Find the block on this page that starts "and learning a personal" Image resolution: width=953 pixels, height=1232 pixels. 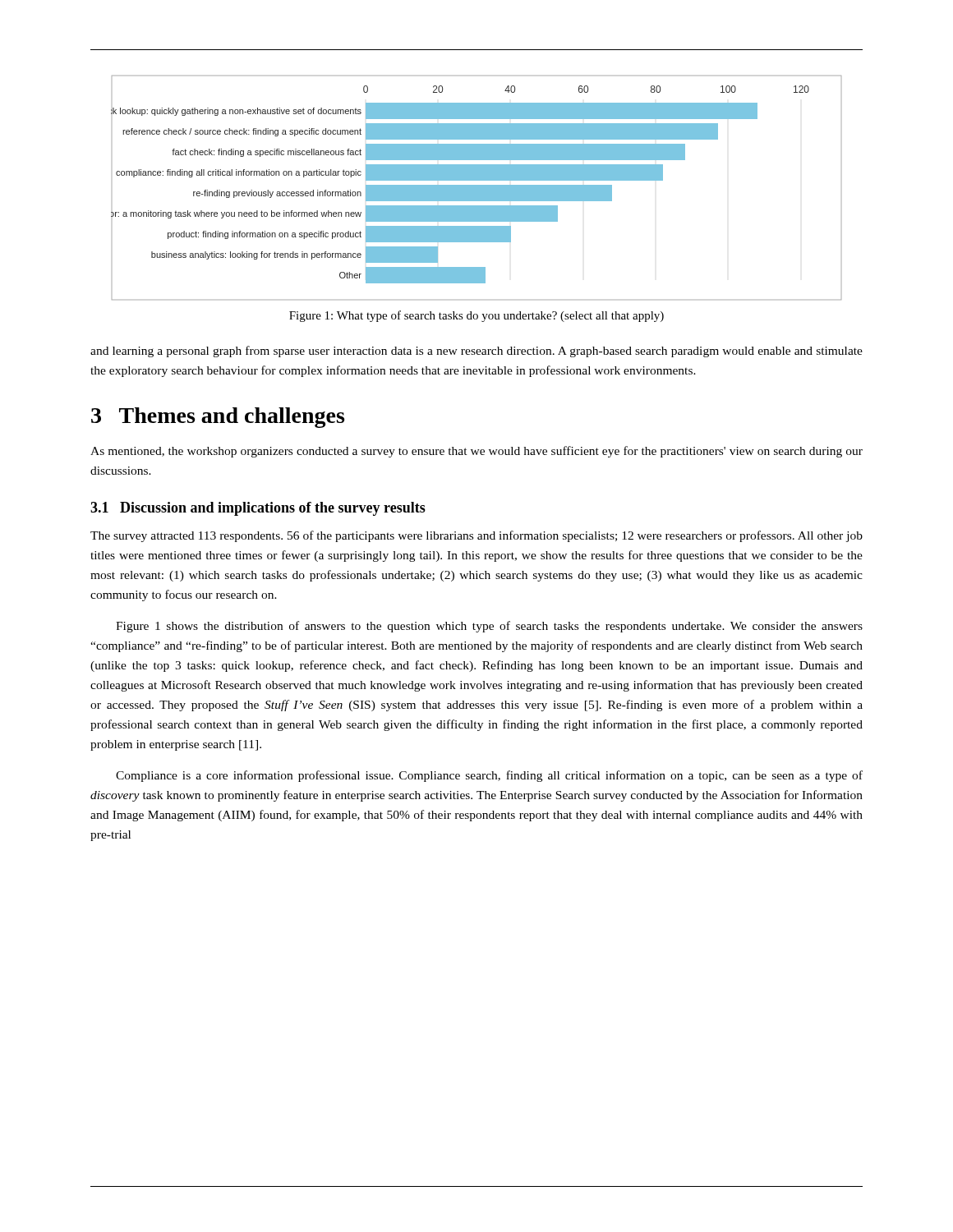[476, 360]
